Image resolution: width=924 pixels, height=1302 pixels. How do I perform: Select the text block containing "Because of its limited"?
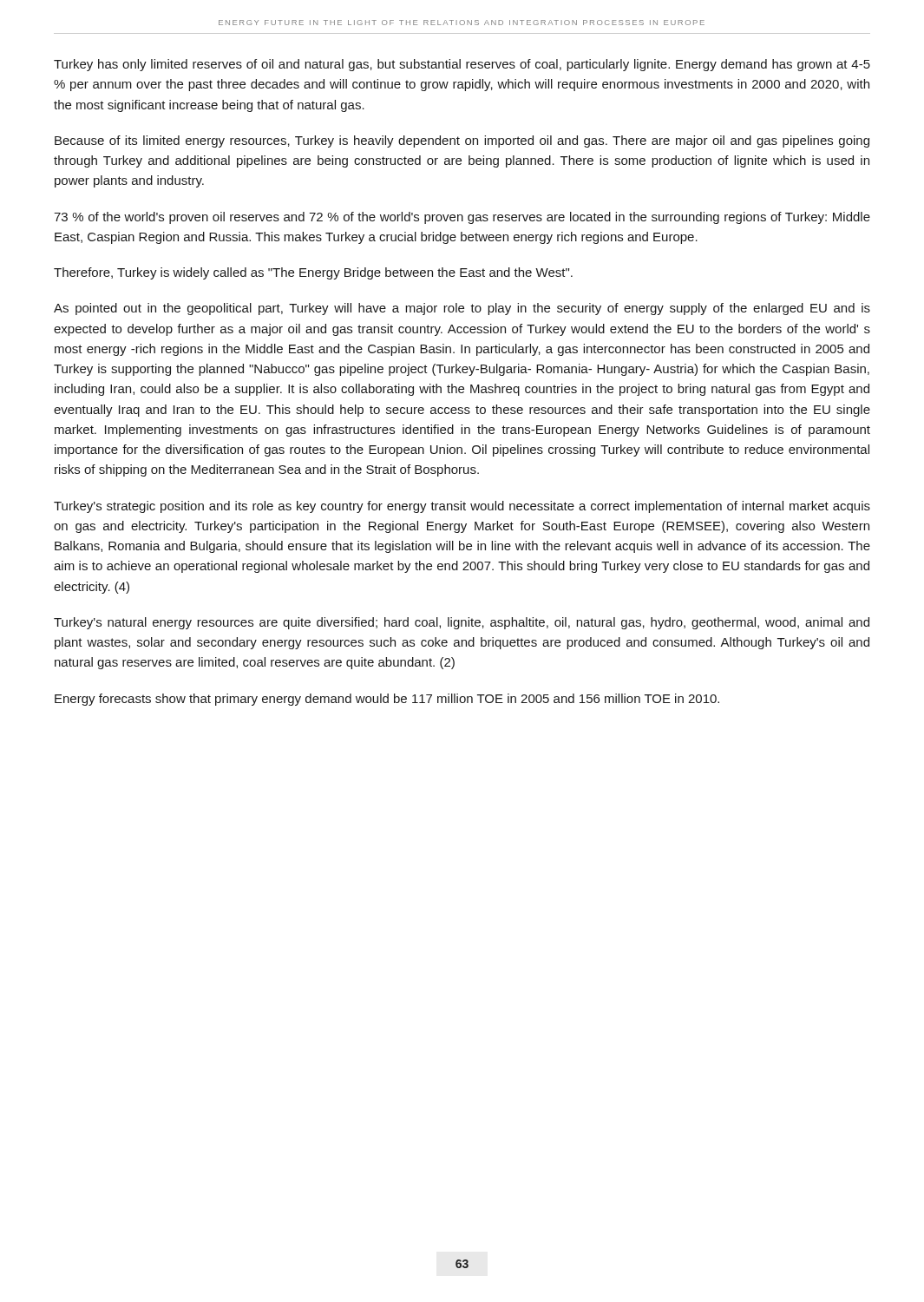point(462,160)
